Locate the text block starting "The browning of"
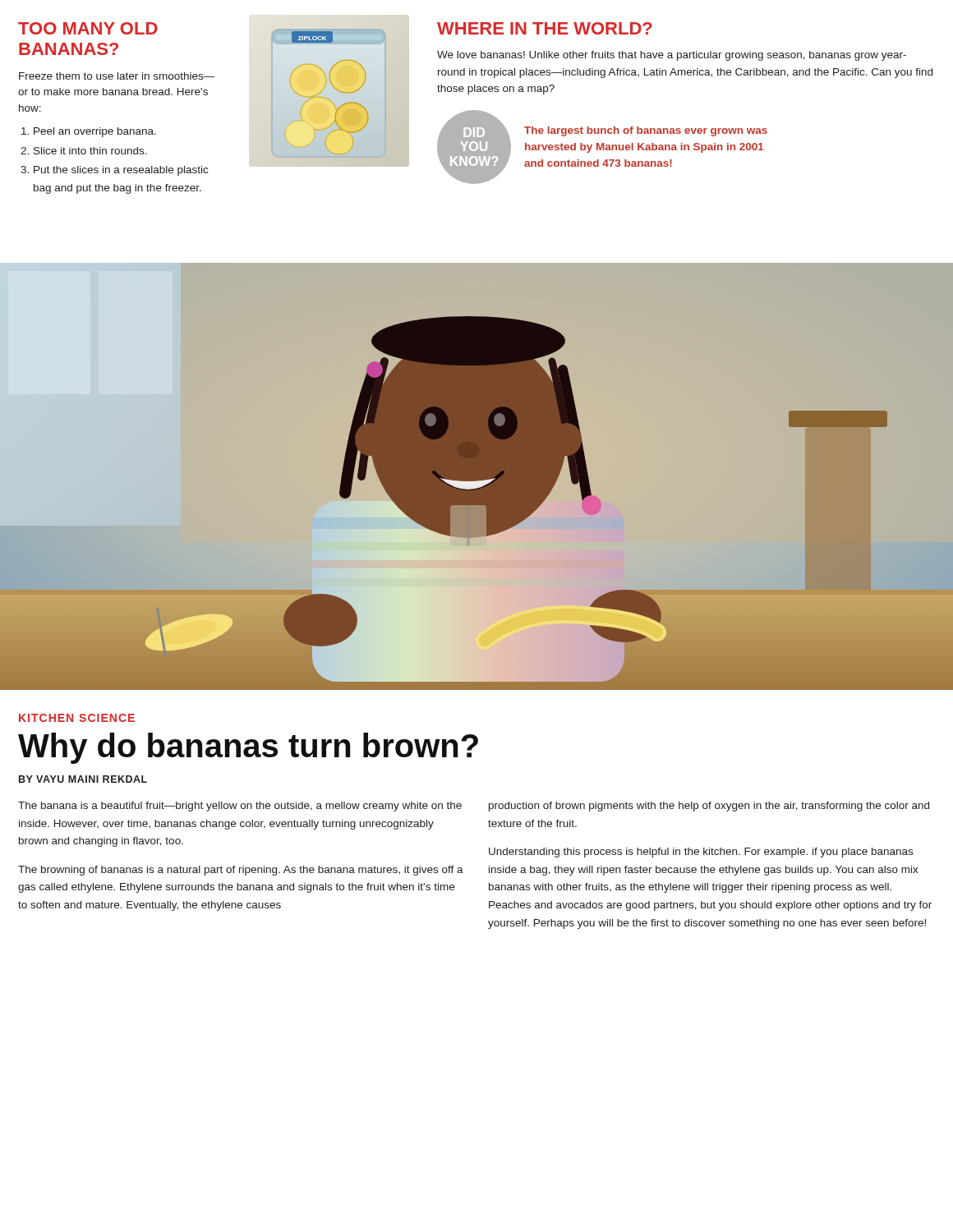953x1232 pixels. click(x=241, y=887)
